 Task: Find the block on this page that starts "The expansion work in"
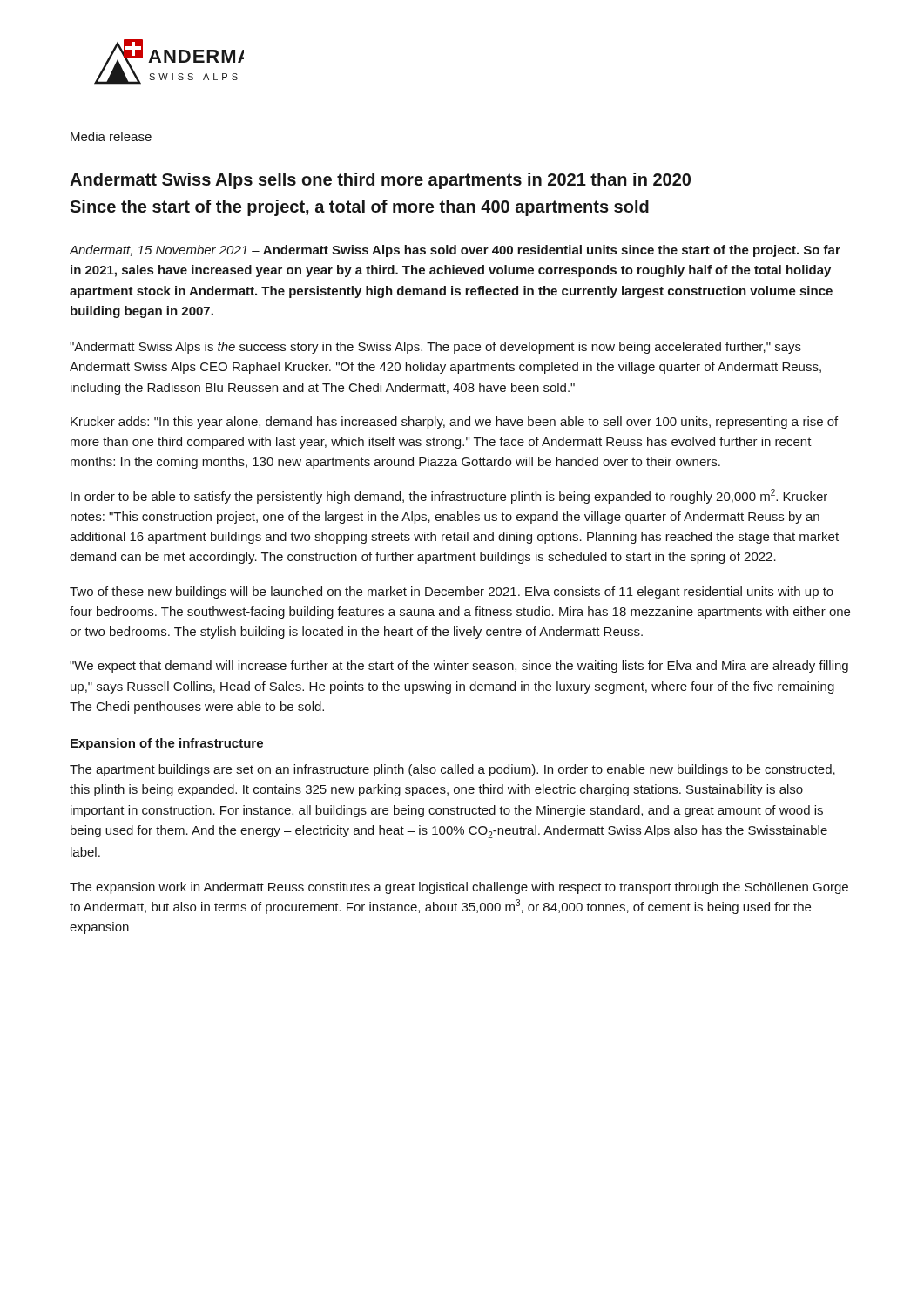pyautogui.click(x=459, y=906)
